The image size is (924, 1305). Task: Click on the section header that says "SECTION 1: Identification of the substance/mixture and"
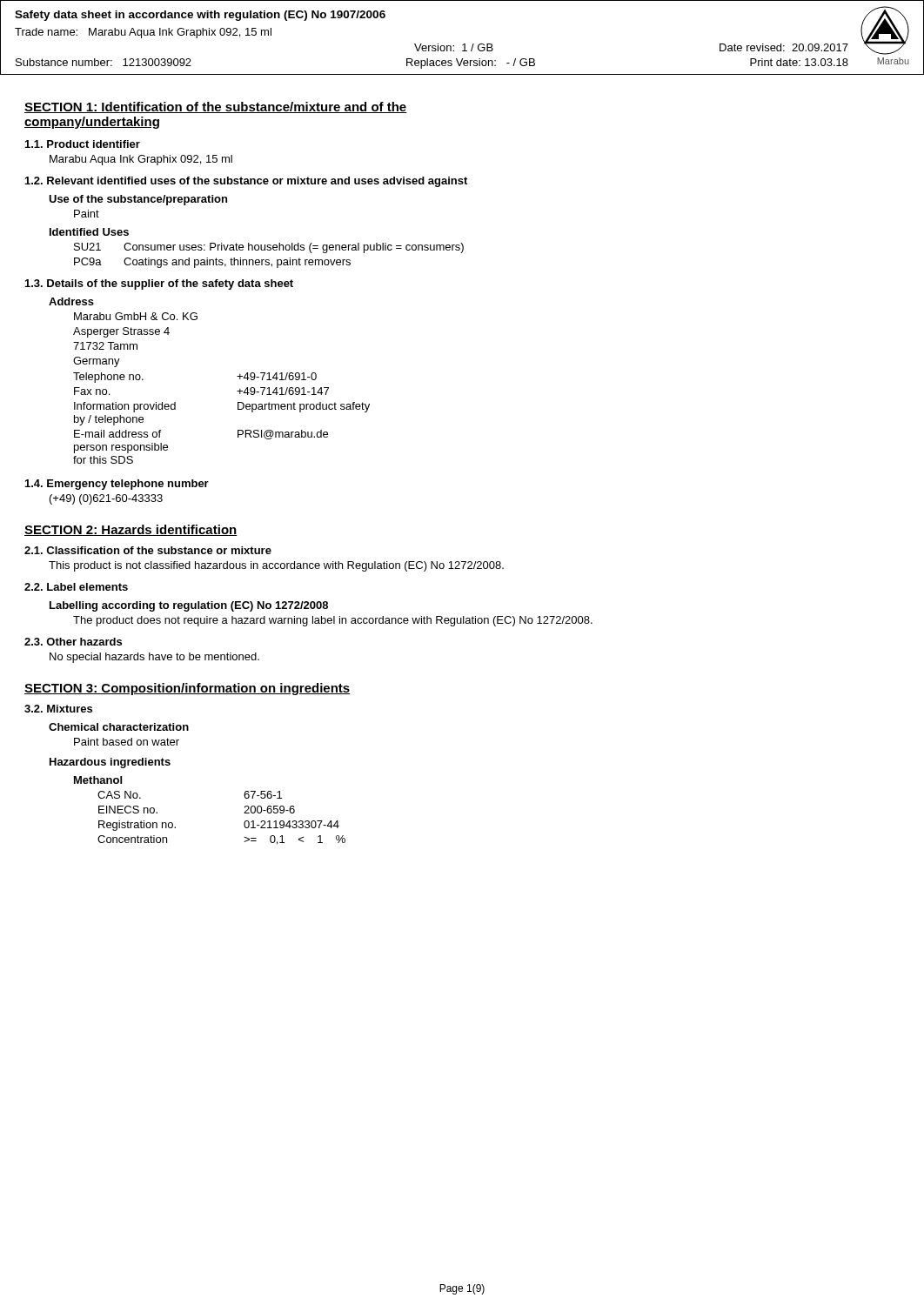215,114
